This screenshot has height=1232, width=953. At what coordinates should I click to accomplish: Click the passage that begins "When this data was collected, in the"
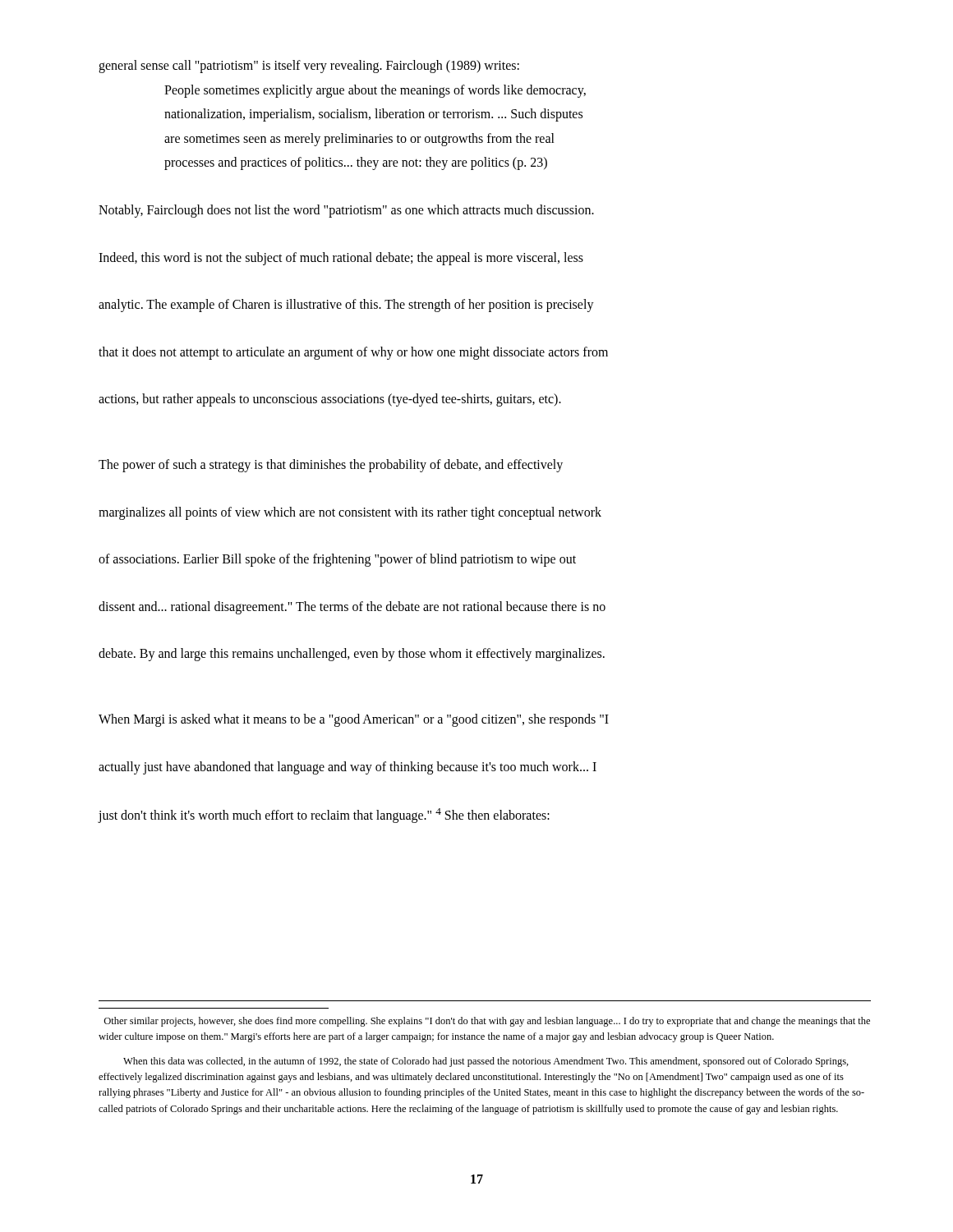(482, 1085)
